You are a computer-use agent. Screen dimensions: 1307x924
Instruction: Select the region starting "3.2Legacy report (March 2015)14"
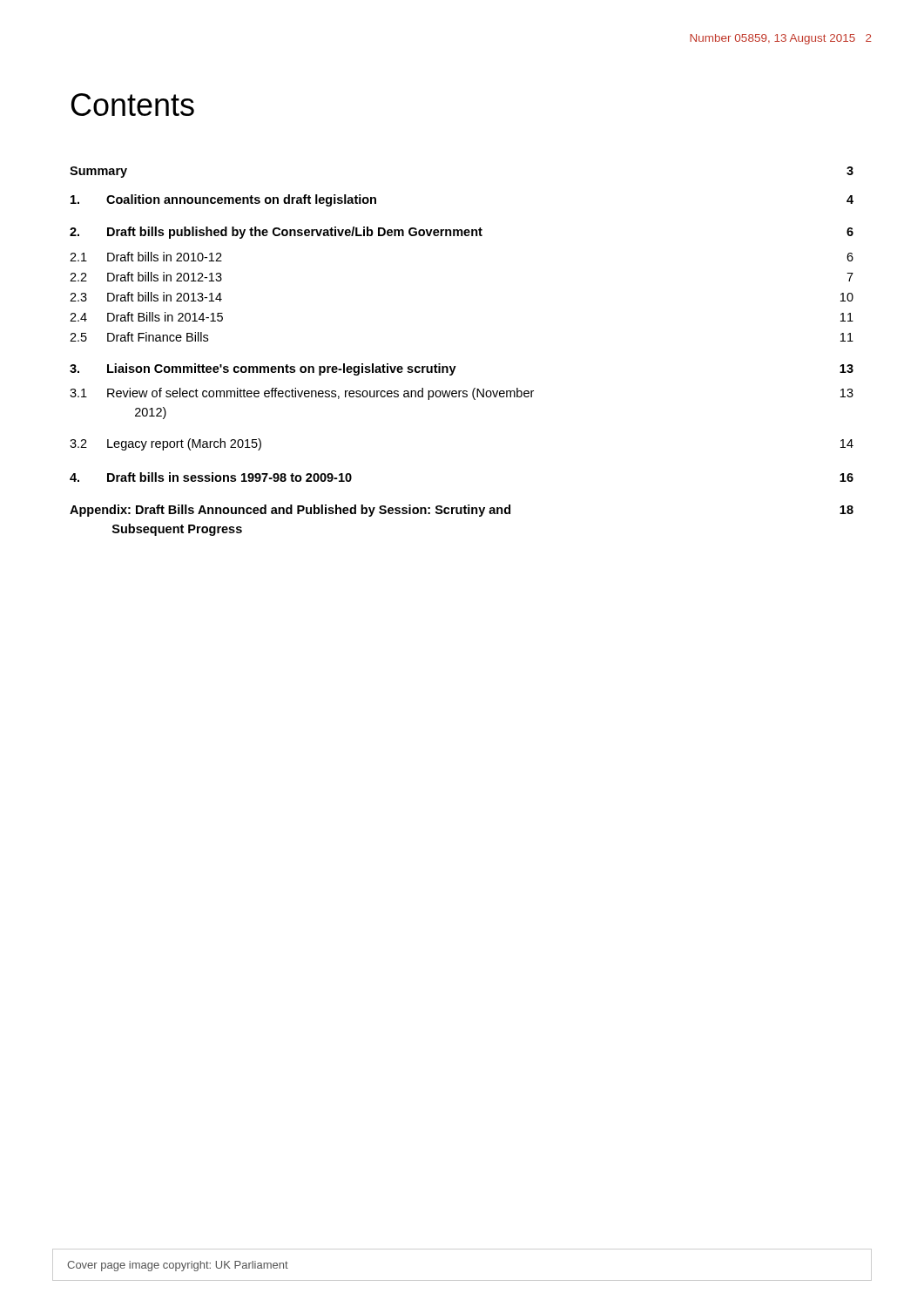pyautogui.click(x=182, y=444)
